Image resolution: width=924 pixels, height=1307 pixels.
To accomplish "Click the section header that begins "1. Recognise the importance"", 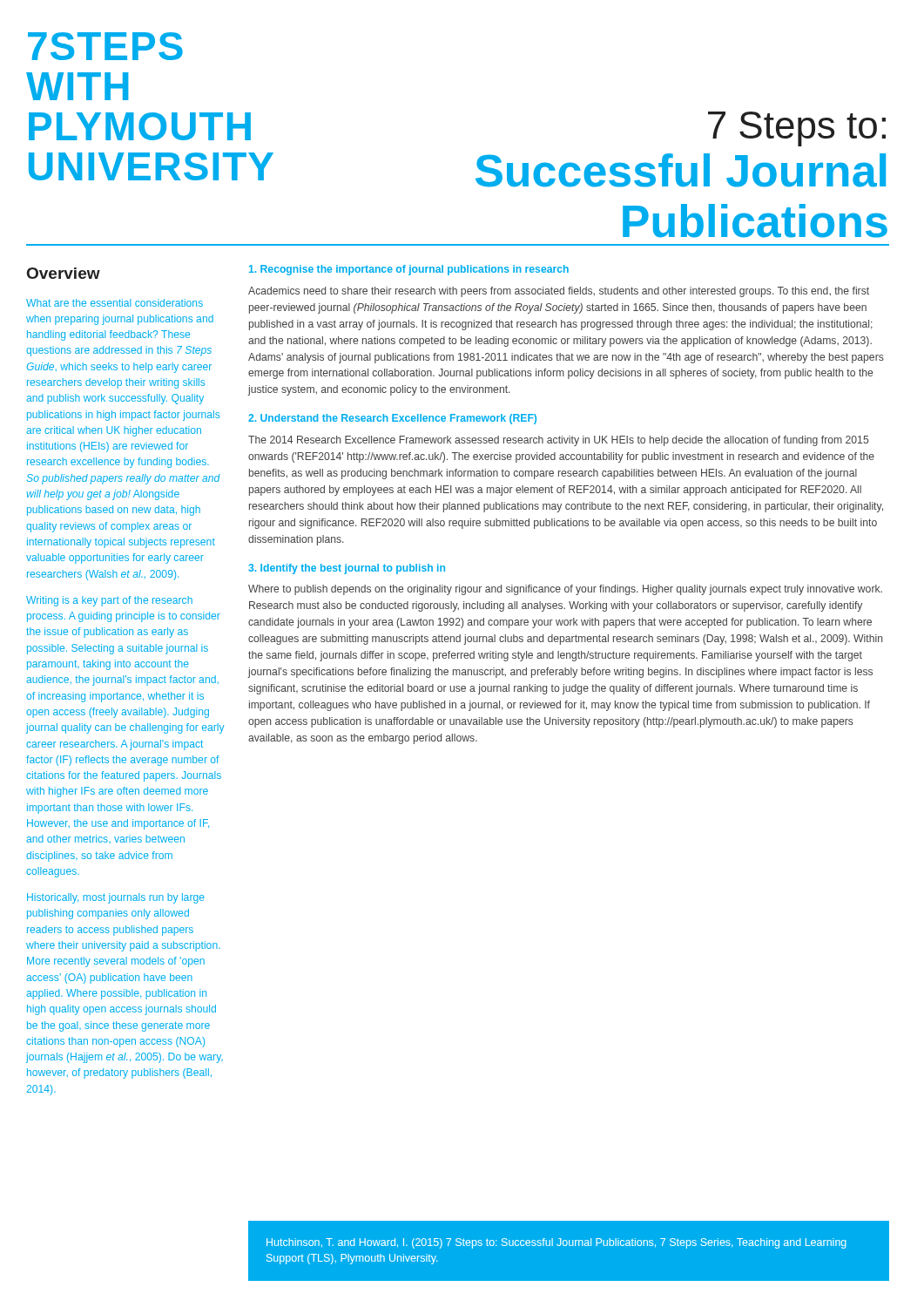I will [x=409, y=269].
